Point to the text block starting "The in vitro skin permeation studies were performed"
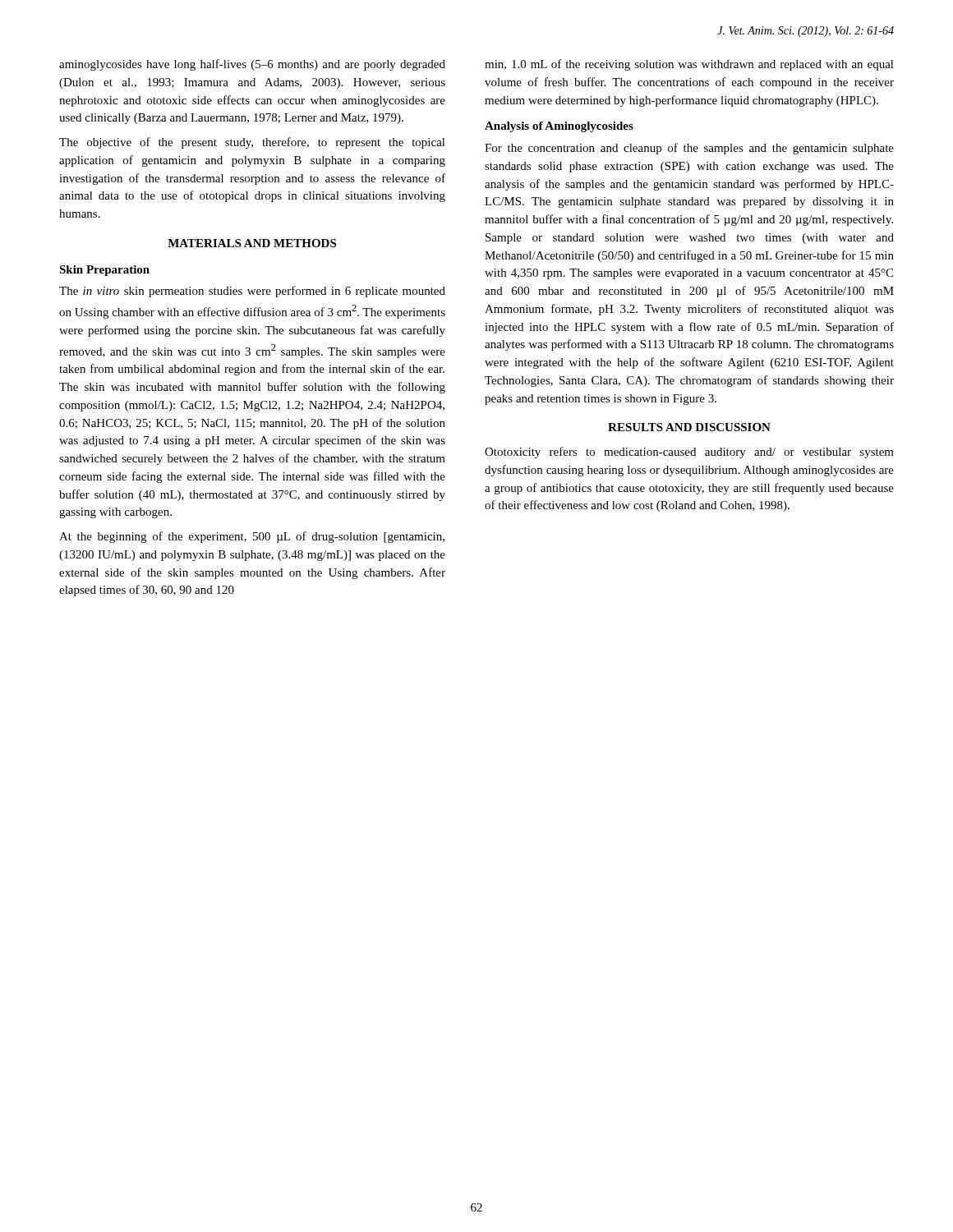This screenshot has width=953, height=1232. point(252,401)
